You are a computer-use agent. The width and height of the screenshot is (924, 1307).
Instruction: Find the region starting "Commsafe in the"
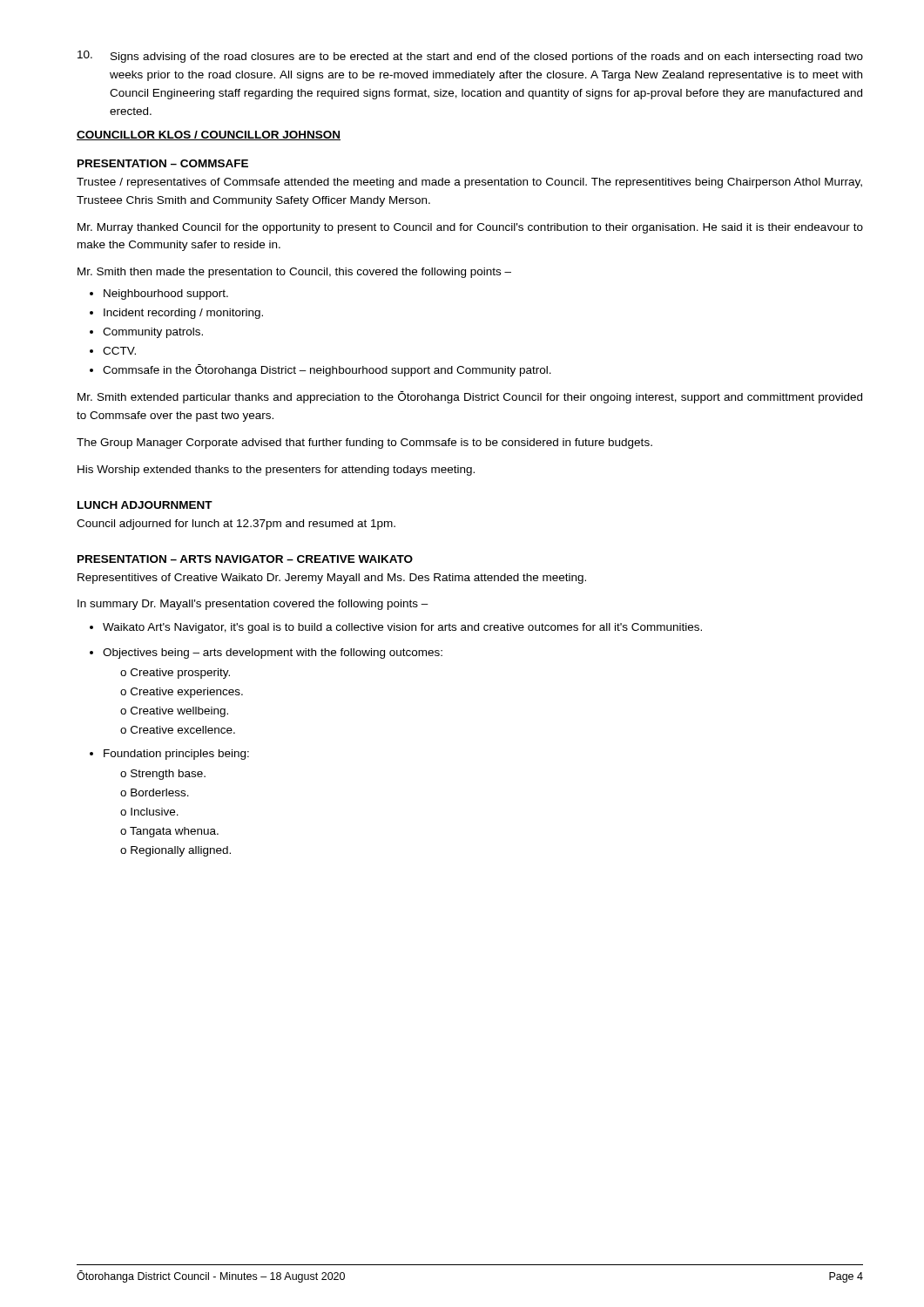[327, 370]
